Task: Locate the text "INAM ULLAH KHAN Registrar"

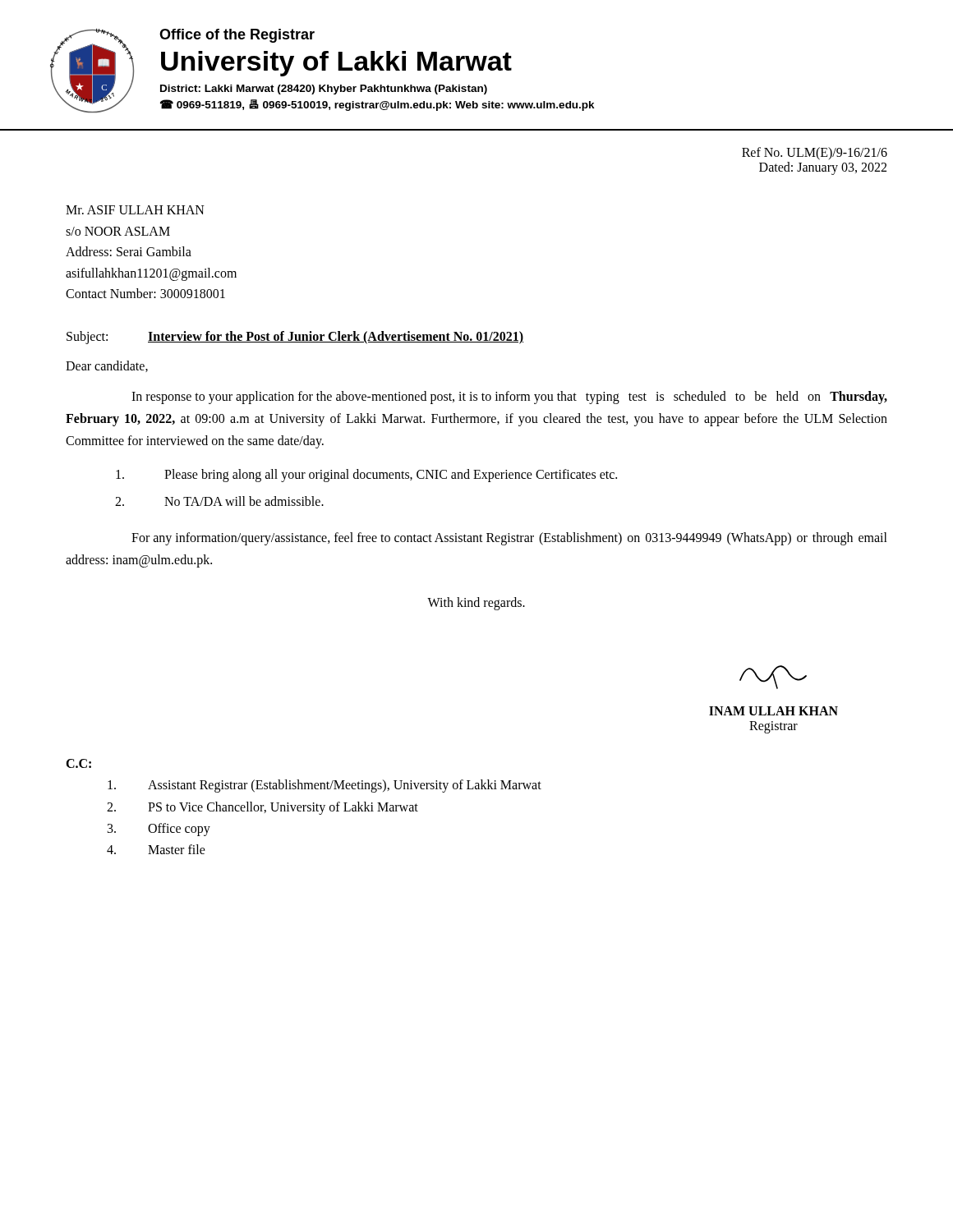Action: coord(773,693)
